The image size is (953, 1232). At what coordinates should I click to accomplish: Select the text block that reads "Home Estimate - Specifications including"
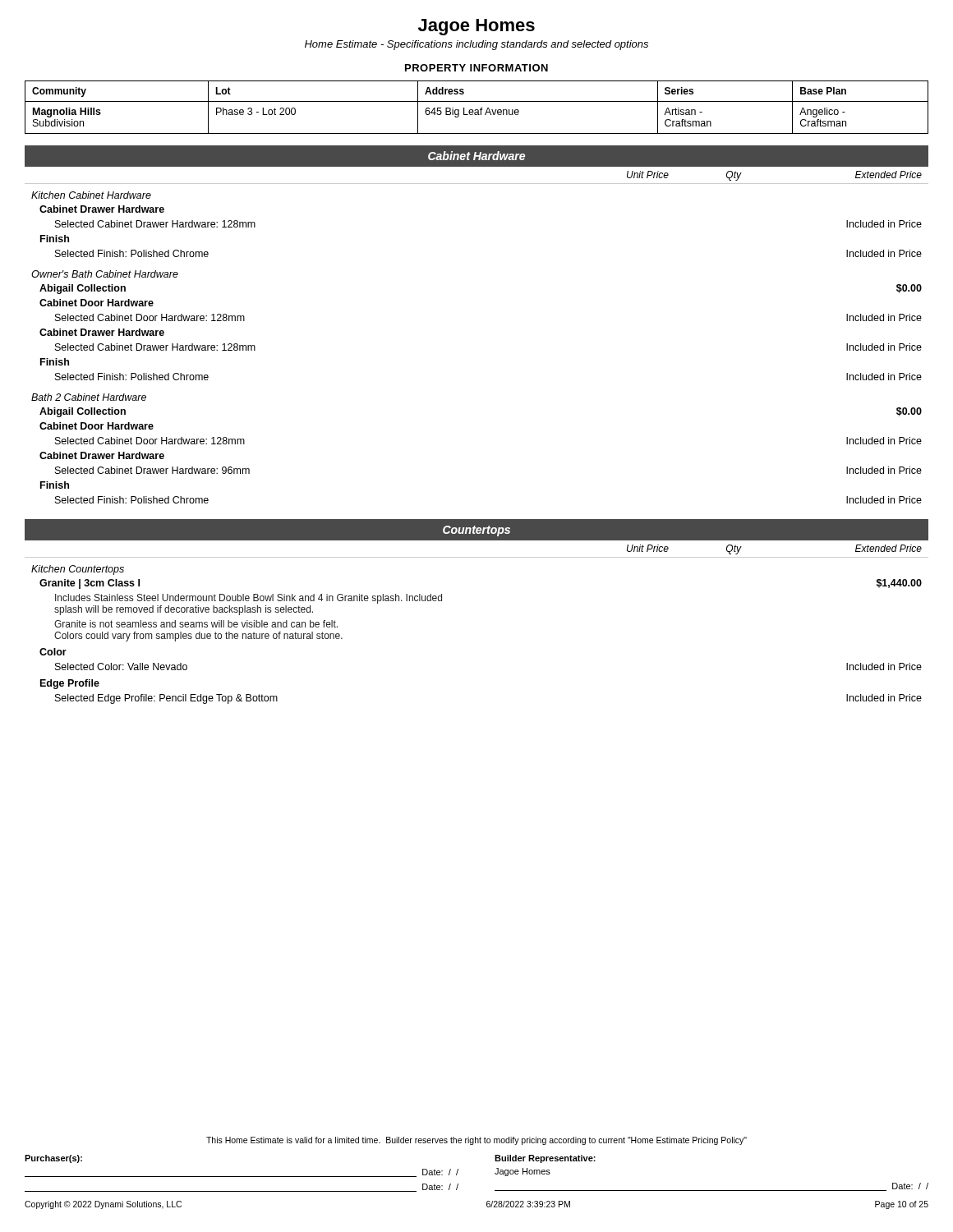(476, 44)
